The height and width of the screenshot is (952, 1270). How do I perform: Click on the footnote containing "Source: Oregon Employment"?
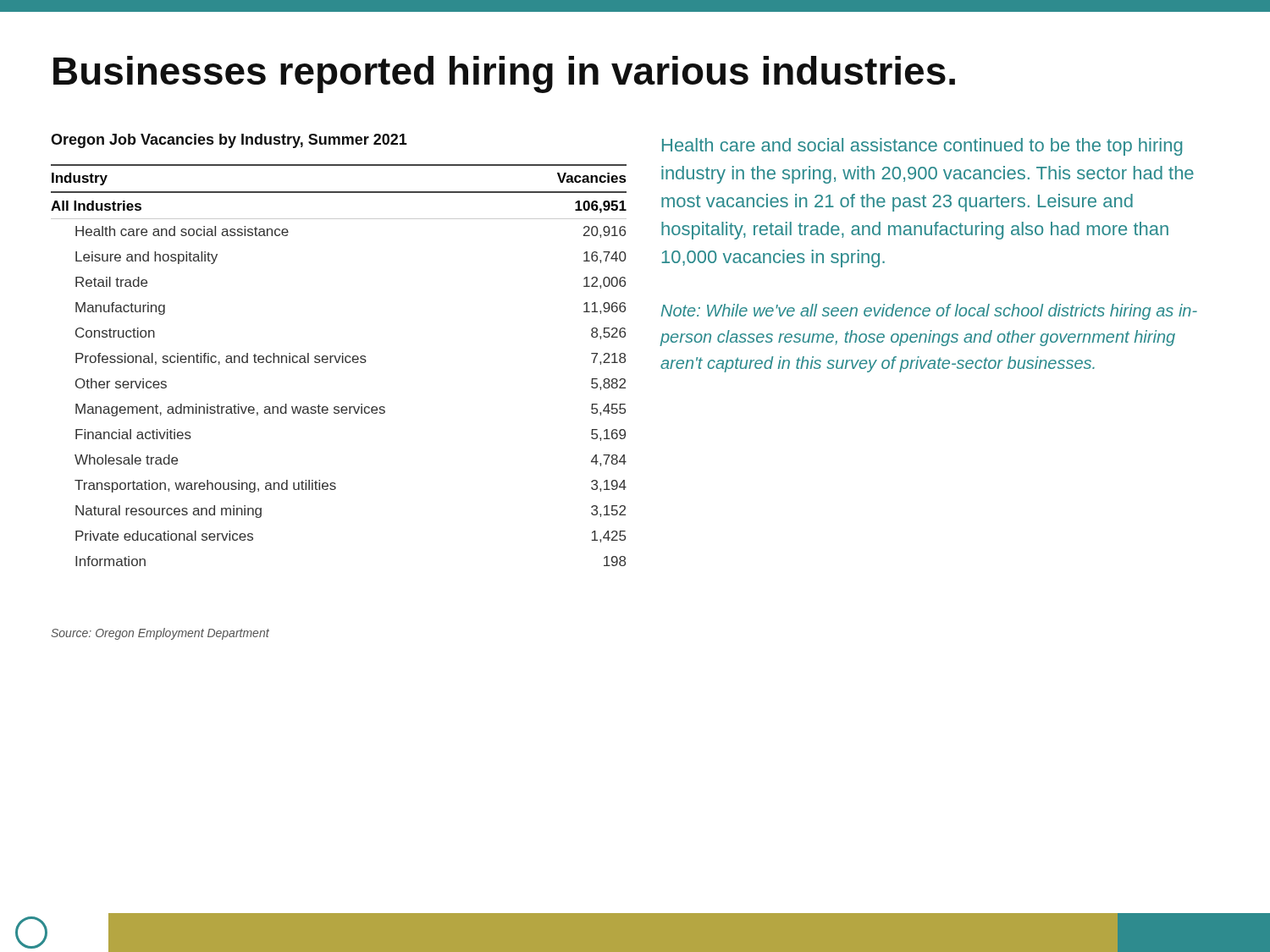point(160,633)
